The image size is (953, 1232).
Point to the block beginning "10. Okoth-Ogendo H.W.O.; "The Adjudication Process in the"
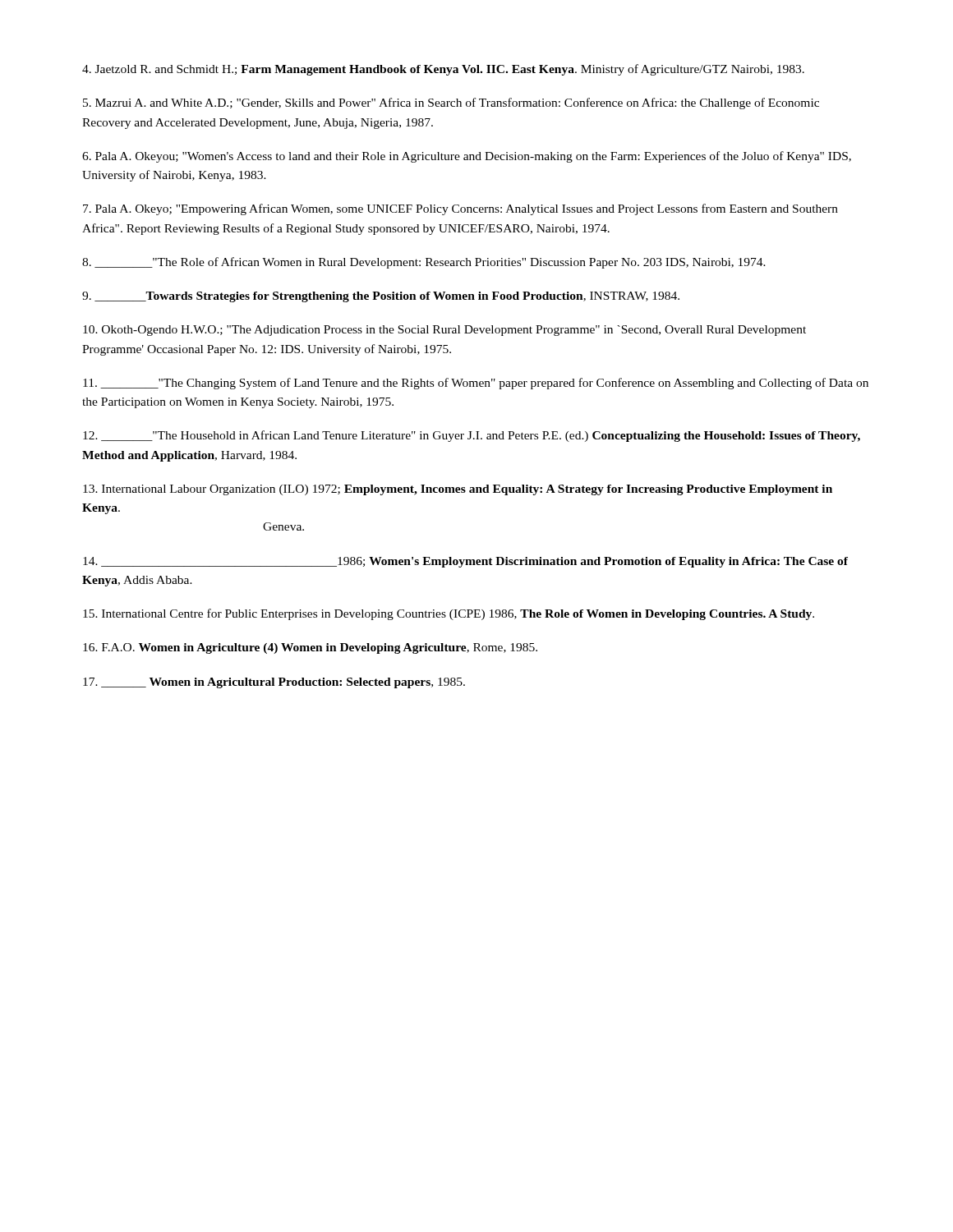pyautogui.click(x=444, y=339)
